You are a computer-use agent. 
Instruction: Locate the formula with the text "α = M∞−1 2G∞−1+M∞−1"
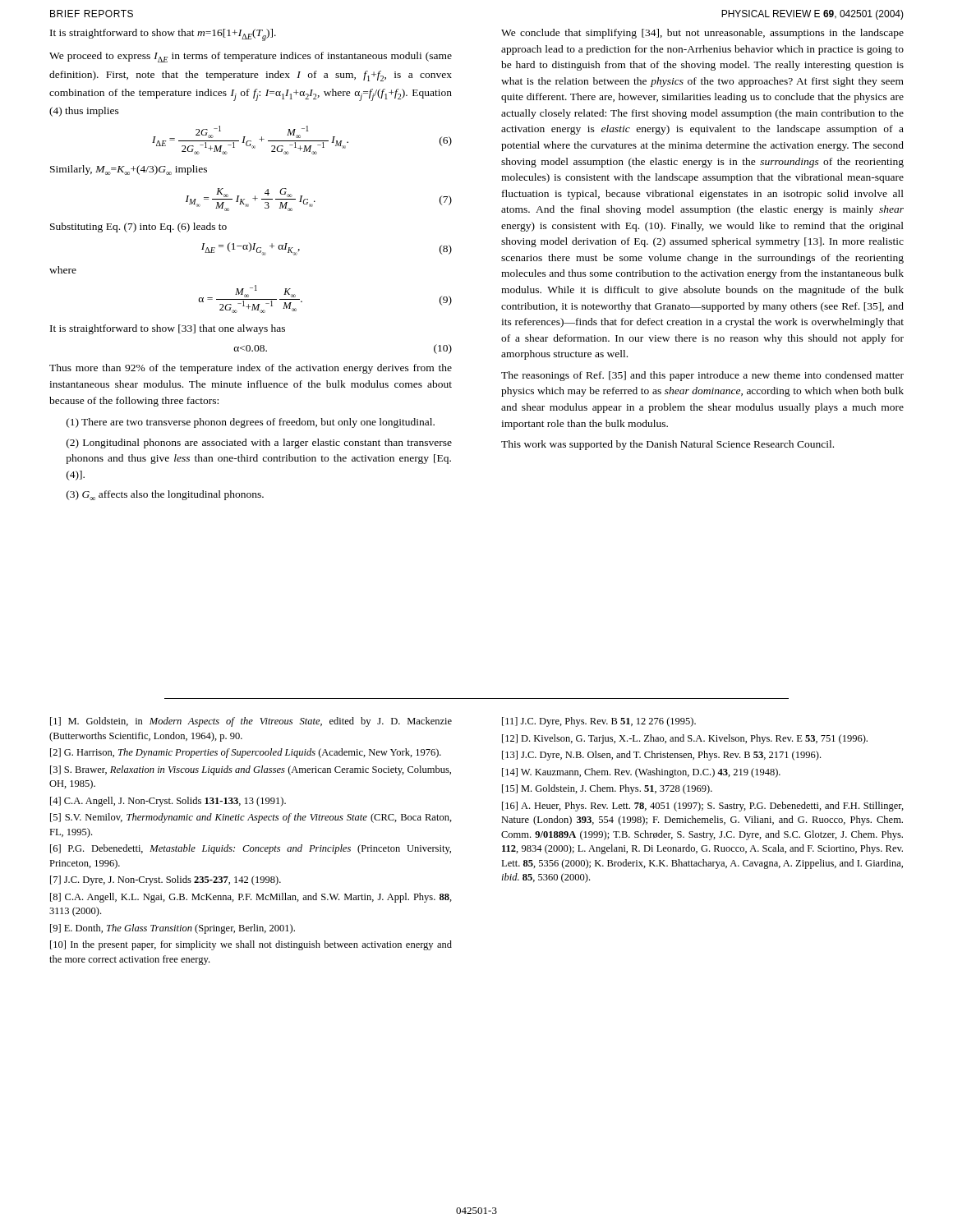[x=251, y=299]
